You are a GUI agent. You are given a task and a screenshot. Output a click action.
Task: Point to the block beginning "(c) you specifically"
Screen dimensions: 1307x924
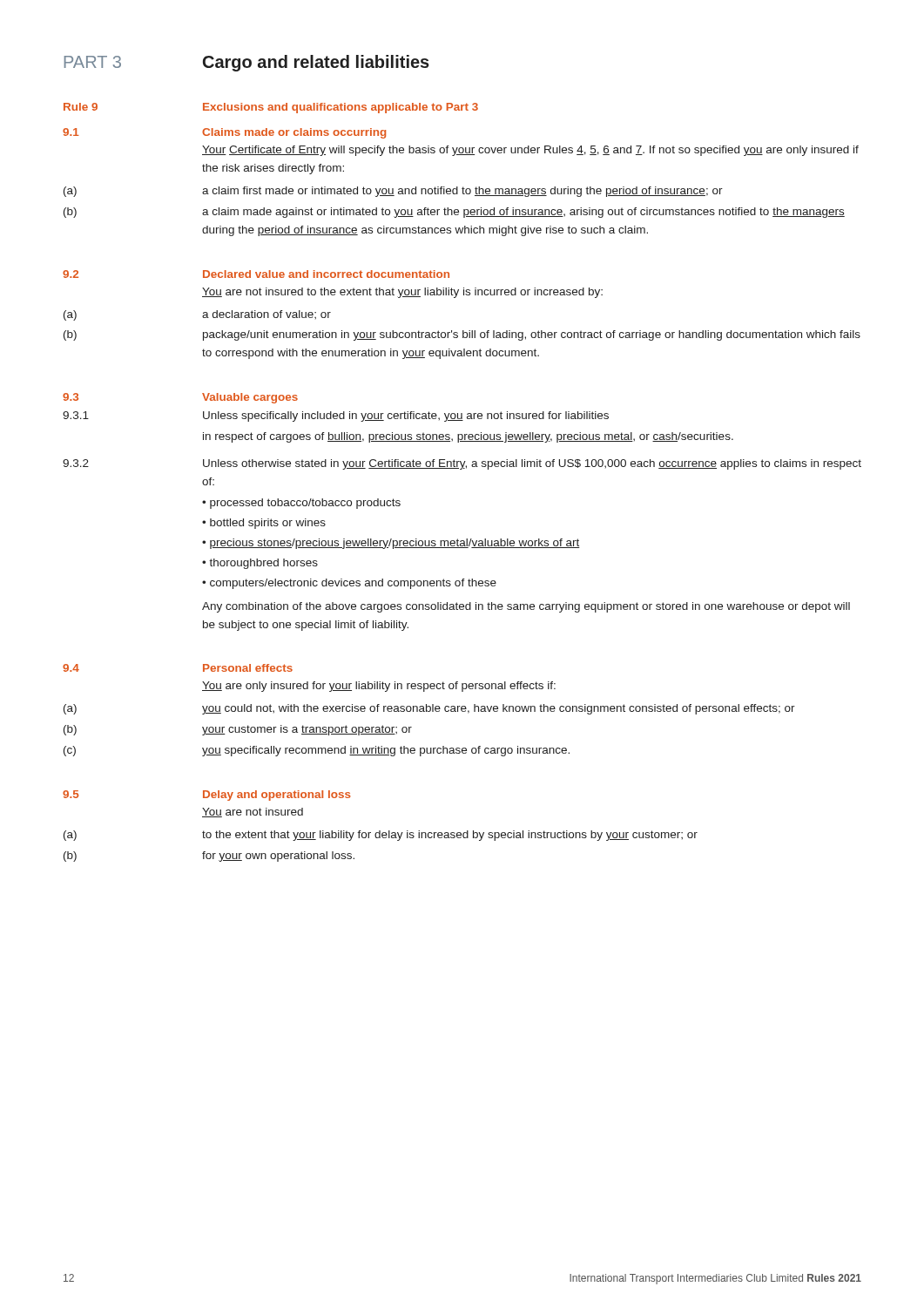click(462, 751)
